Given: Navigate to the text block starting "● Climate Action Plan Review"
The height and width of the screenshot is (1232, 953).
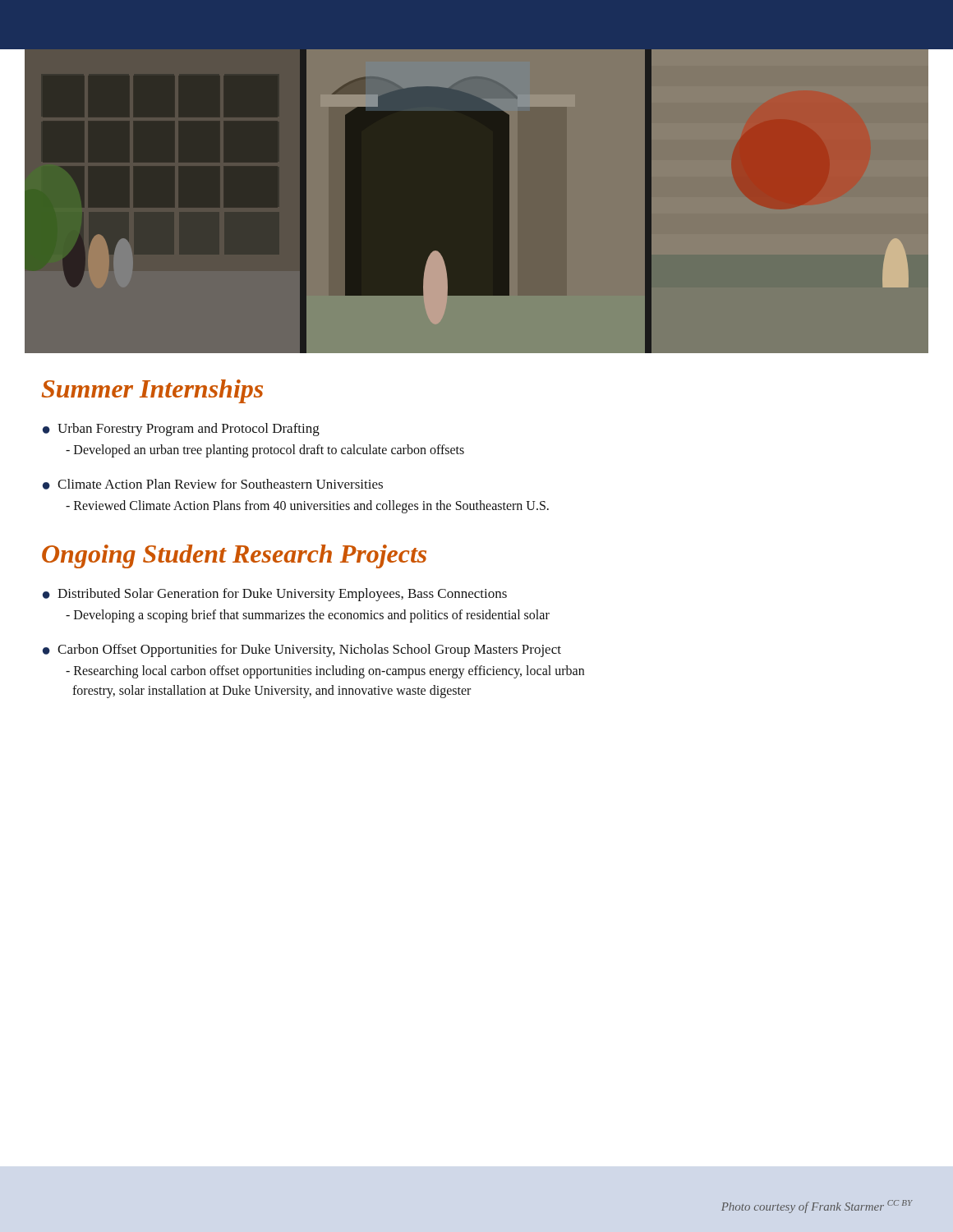Looking at the screenshot, I should click(476, 495).
